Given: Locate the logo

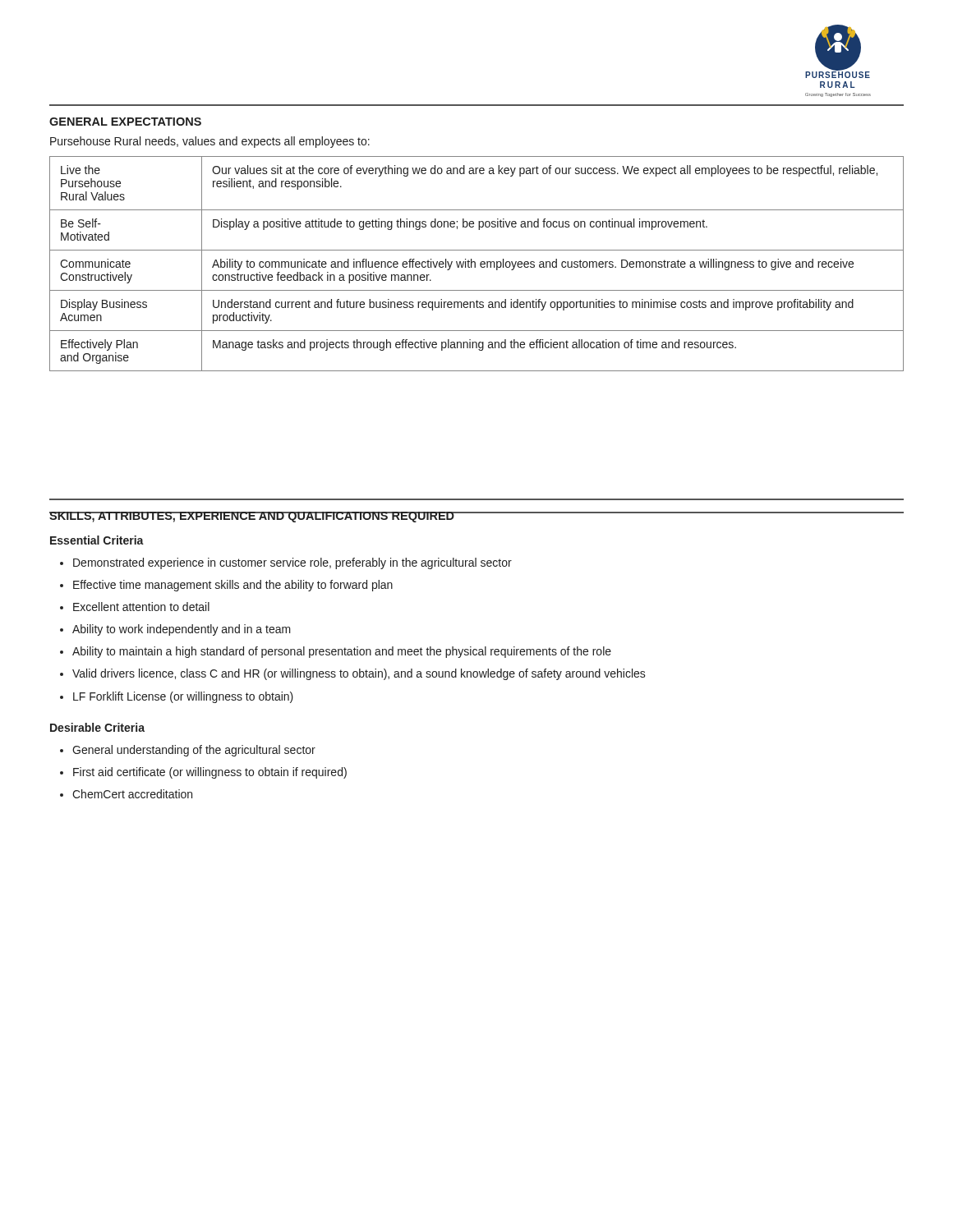Looking at the screenshot, I should click(838, 60).
